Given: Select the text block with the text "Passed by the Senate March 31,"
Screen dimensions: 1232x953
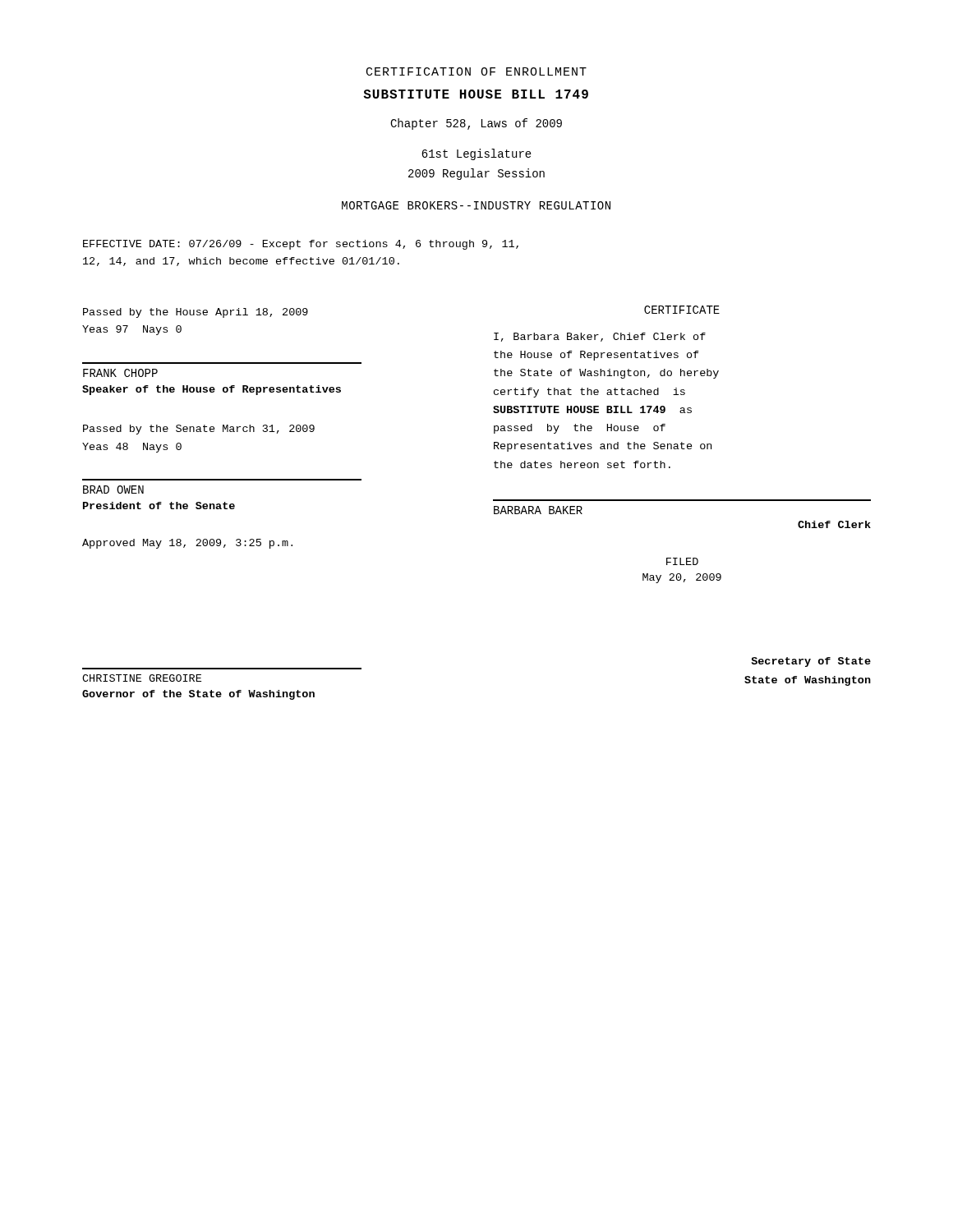Looking at the screenshot, I should (x=199, y=438).
